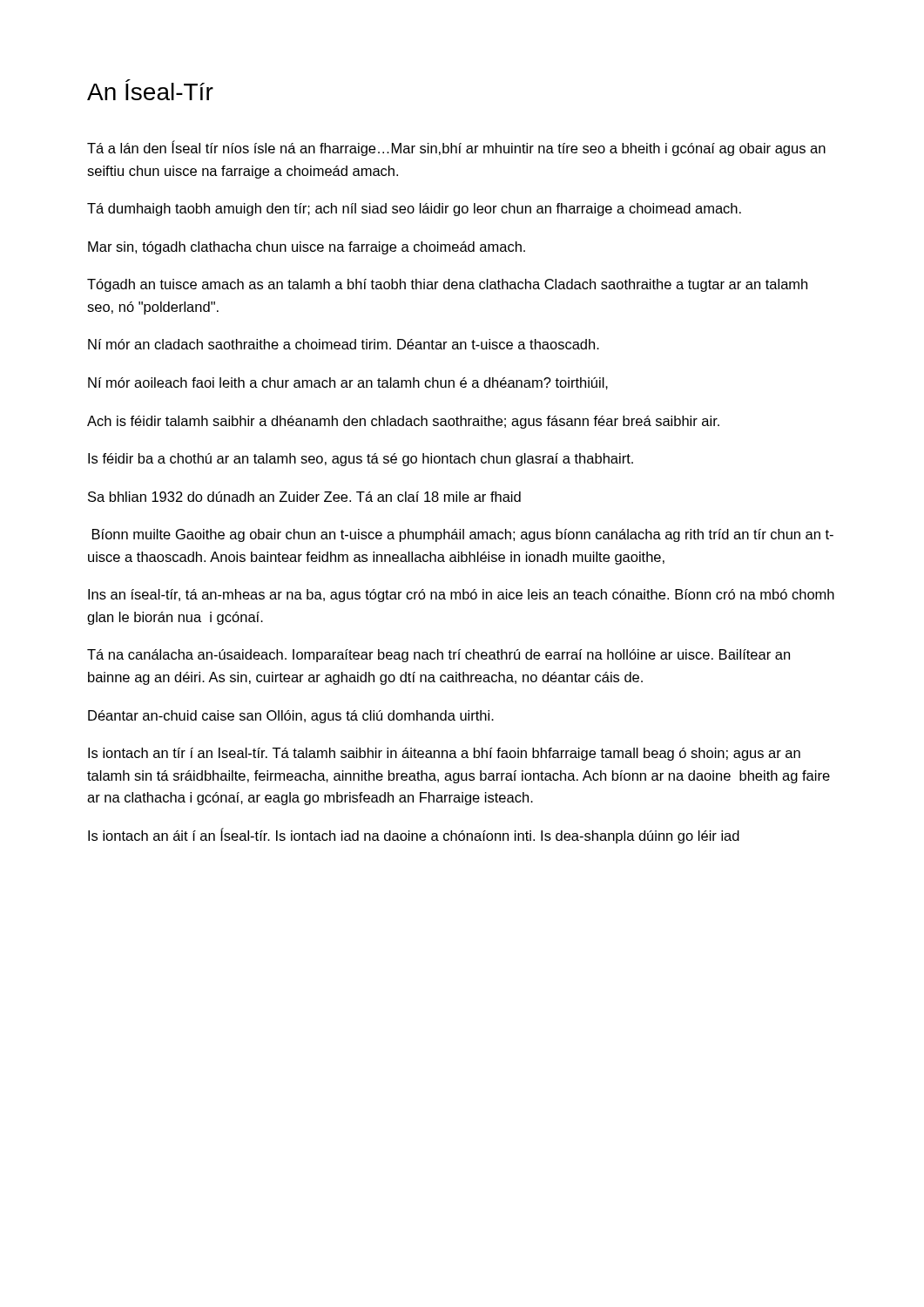Screen dimensions: 1307x924
Task: Locate the text block containing "Déantar an-chuid caise san Ollóin, agus"
Action: (x=291, y=715)
